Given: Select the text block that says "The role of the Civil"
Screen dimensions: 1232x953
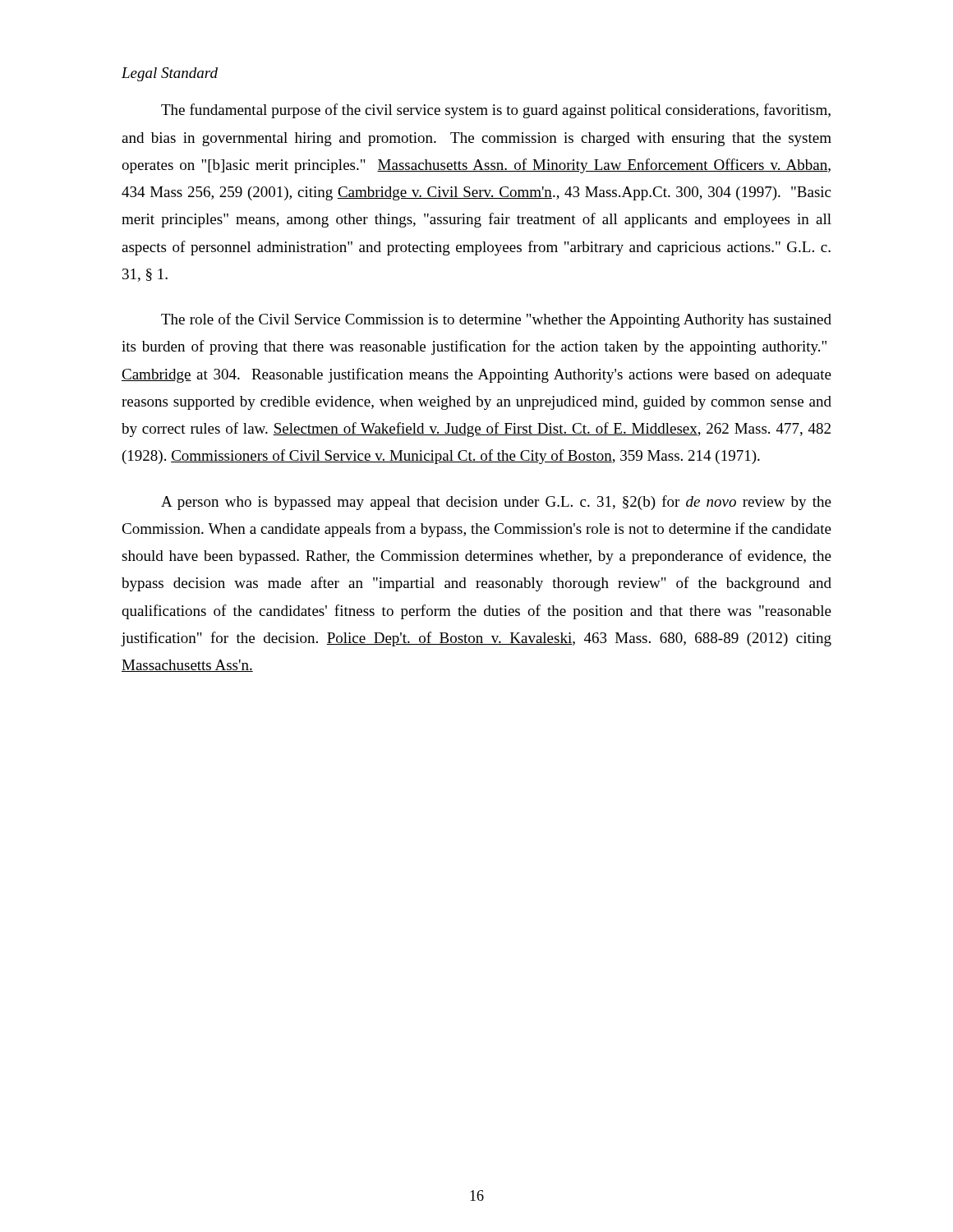Looking at the screenshot, I should 476,387.
